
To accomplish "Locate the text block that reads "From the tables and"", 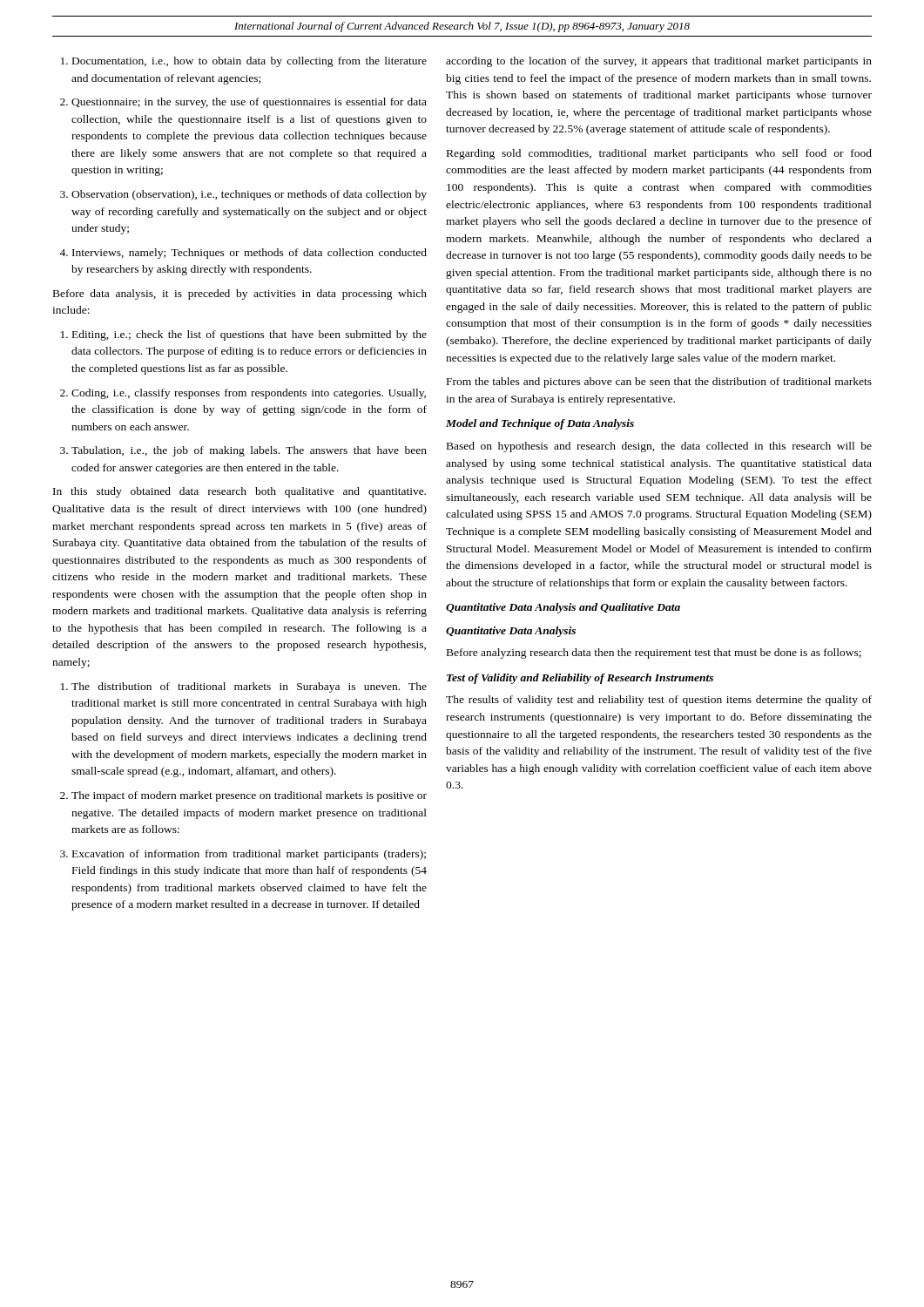I will (x=659, y=390).
